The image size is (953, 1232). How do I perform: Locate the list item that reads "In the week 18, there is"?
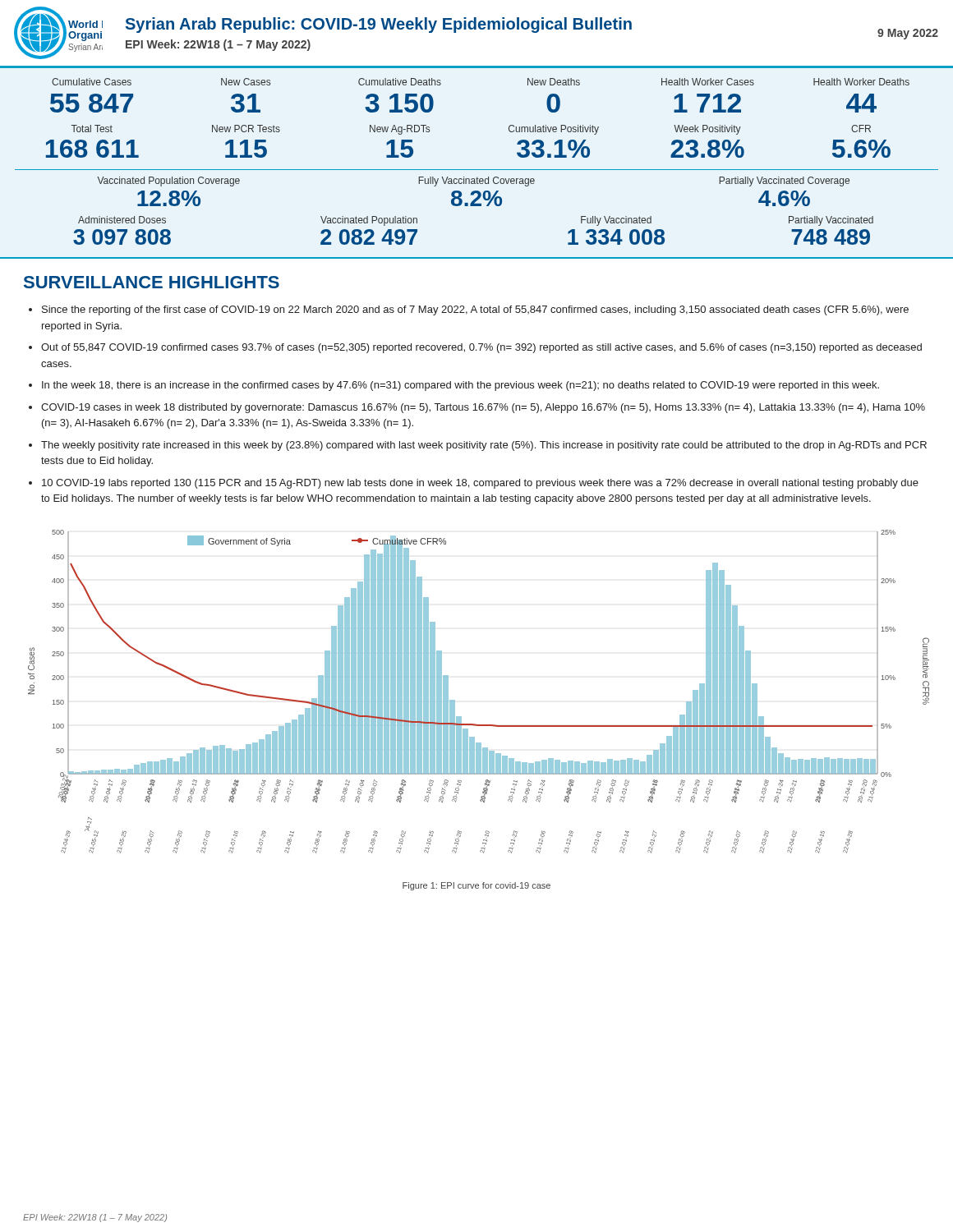click(x=460, y=385)
